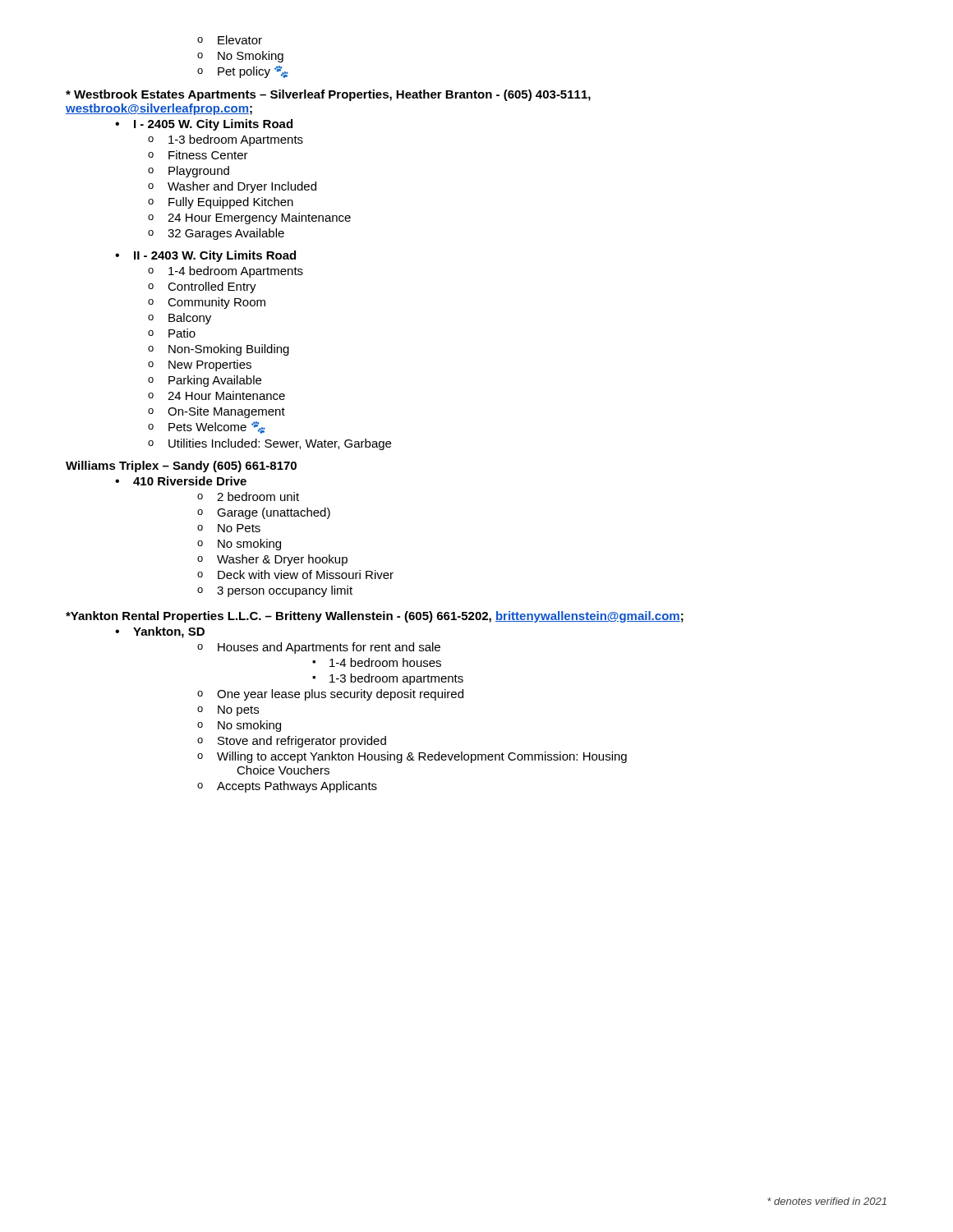
Task: Select the element starting "oPets Welcome 🐾"
Action: point(207,427)
